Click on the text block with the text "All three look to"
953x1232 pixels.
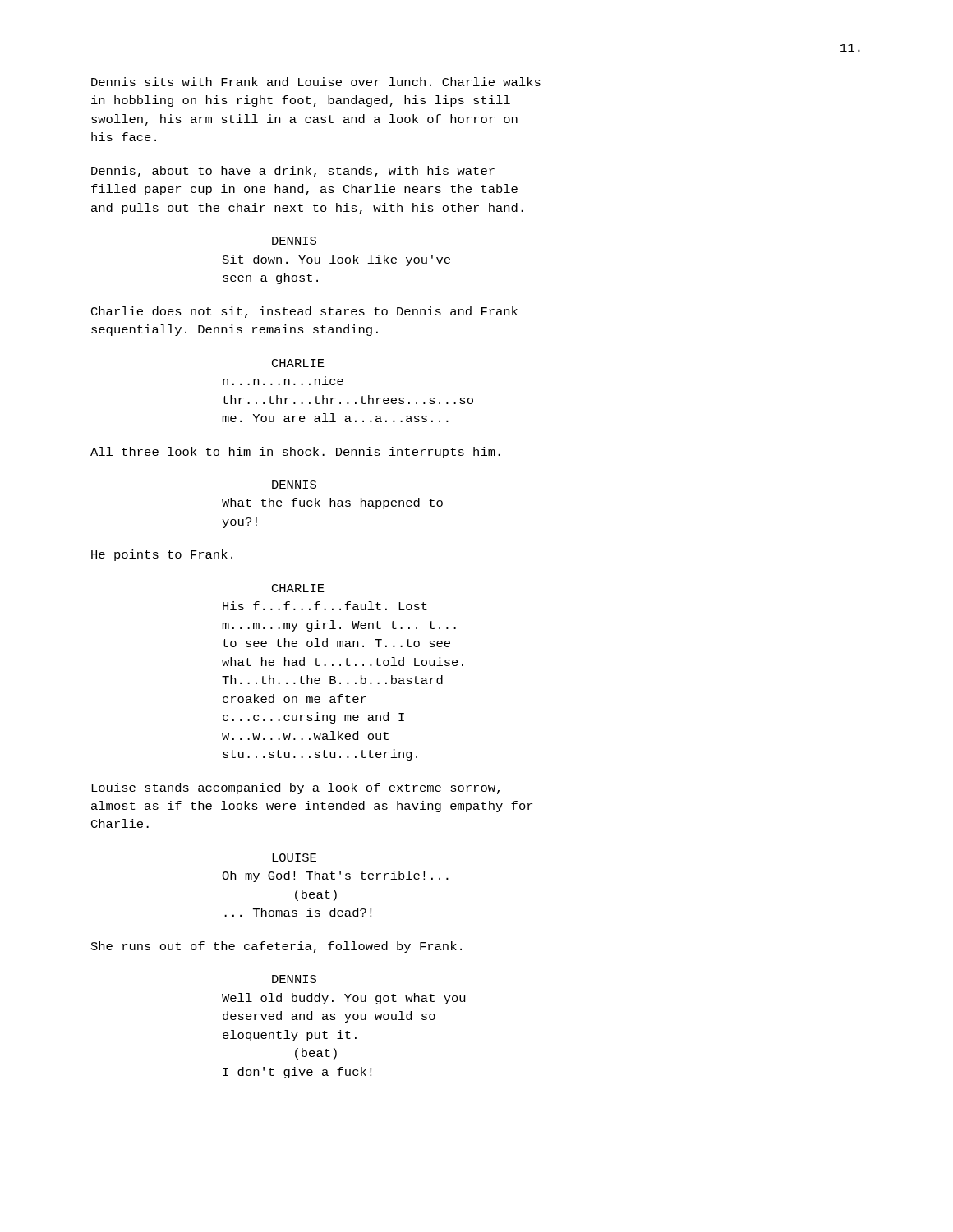point(297,452)
